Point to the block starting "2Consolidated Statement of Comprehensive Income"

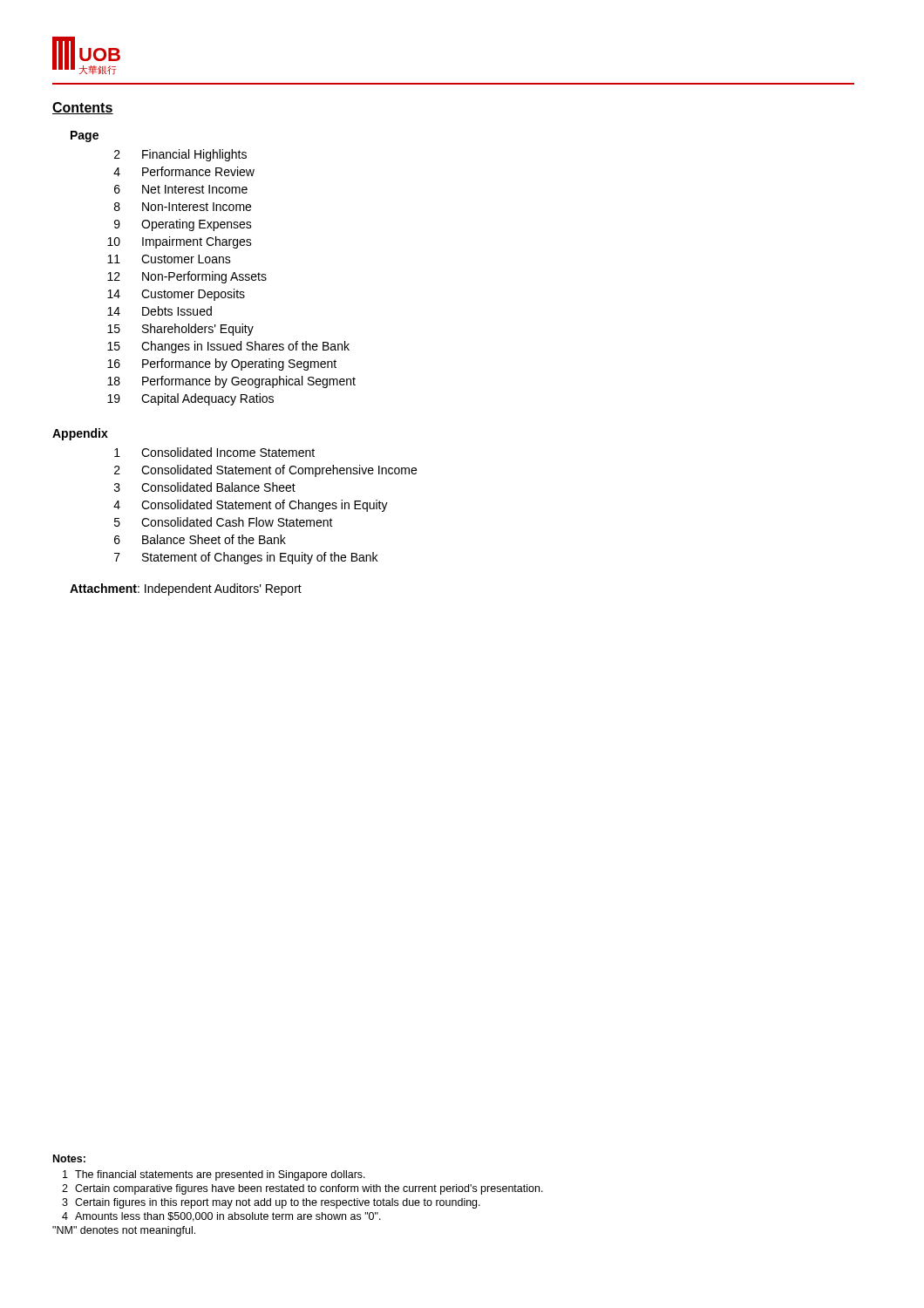296,470
